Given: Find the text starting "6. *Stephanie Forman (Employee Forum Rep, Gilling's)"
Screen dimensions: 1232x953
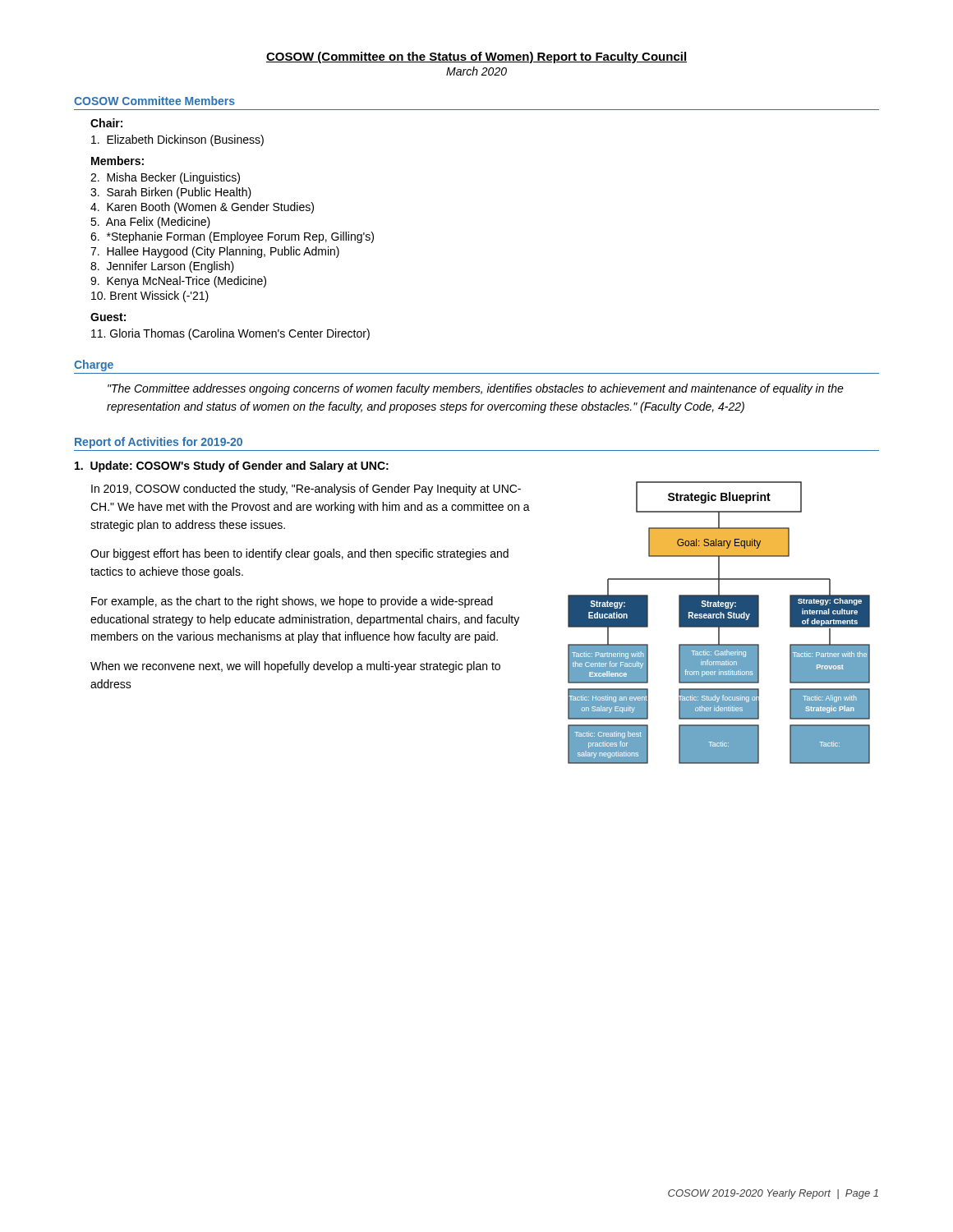Looking at the screenshot, I should click(x=232, y=237).
